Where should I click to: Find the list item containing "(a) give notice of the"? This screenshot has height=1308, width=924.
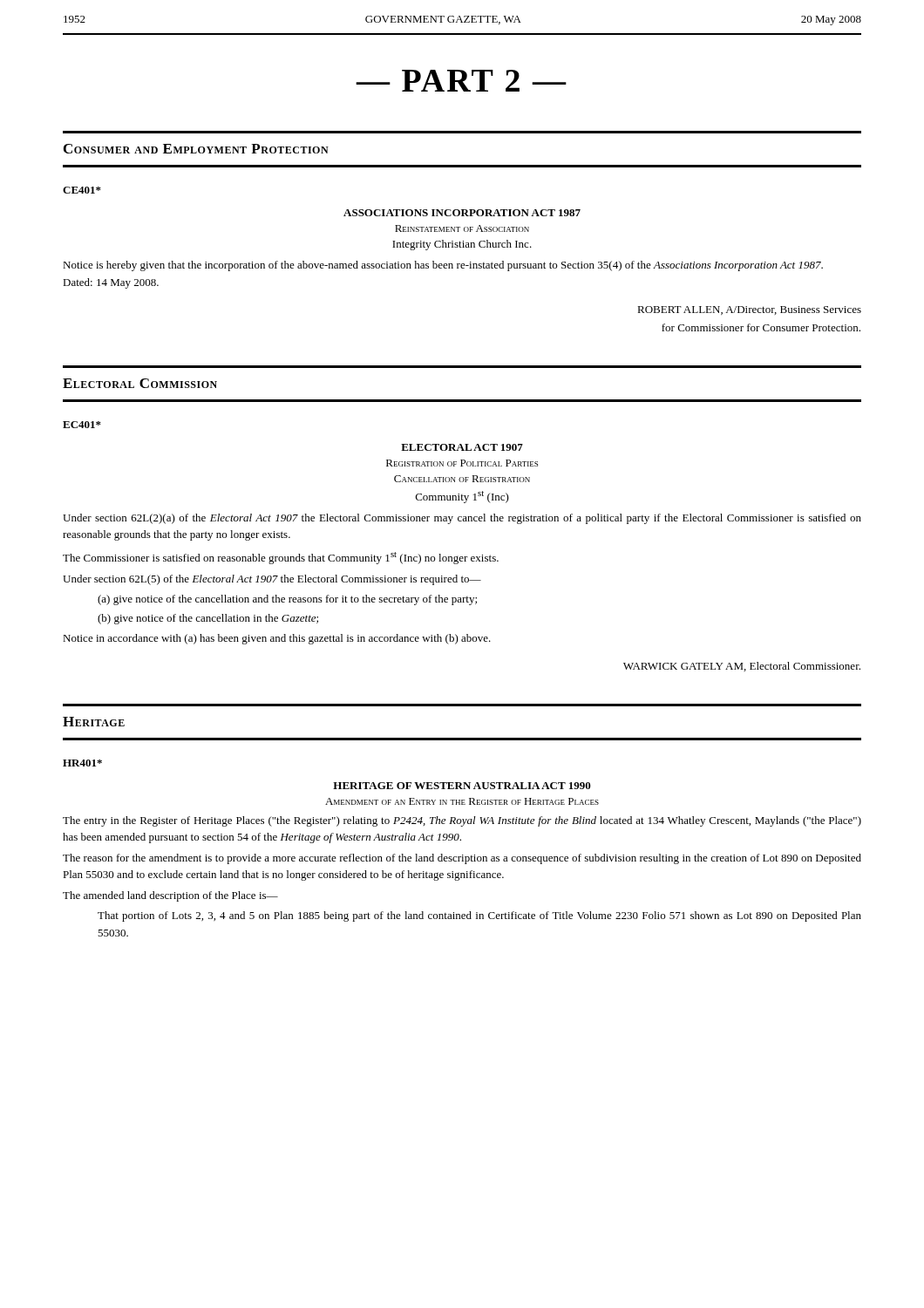coord(288,599)
